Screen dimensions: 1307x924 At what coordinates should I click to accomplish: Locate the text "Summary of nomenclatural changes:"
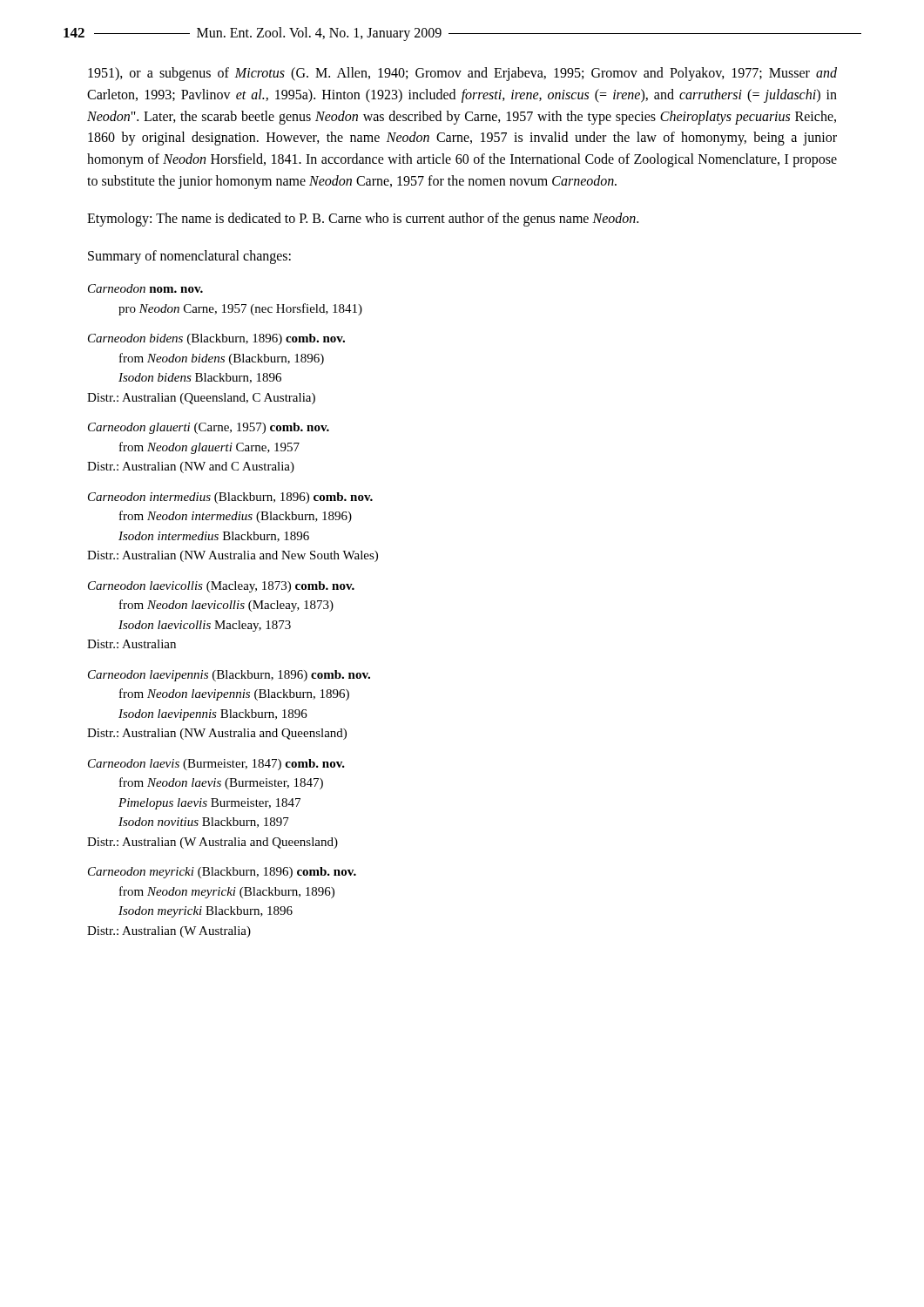(189, 255)
